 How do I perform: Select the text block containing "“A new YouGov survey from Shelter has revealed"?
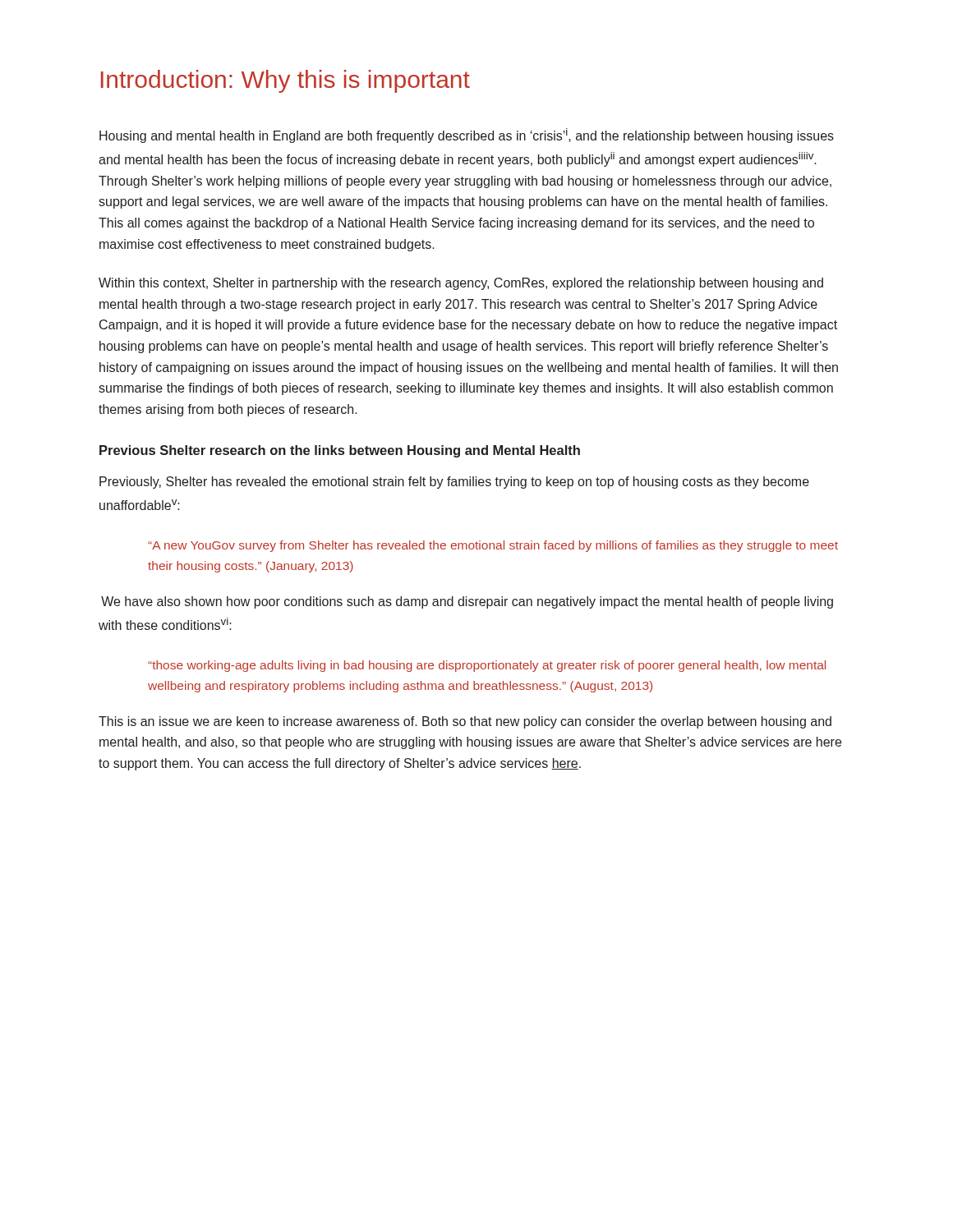click(501, 556)
